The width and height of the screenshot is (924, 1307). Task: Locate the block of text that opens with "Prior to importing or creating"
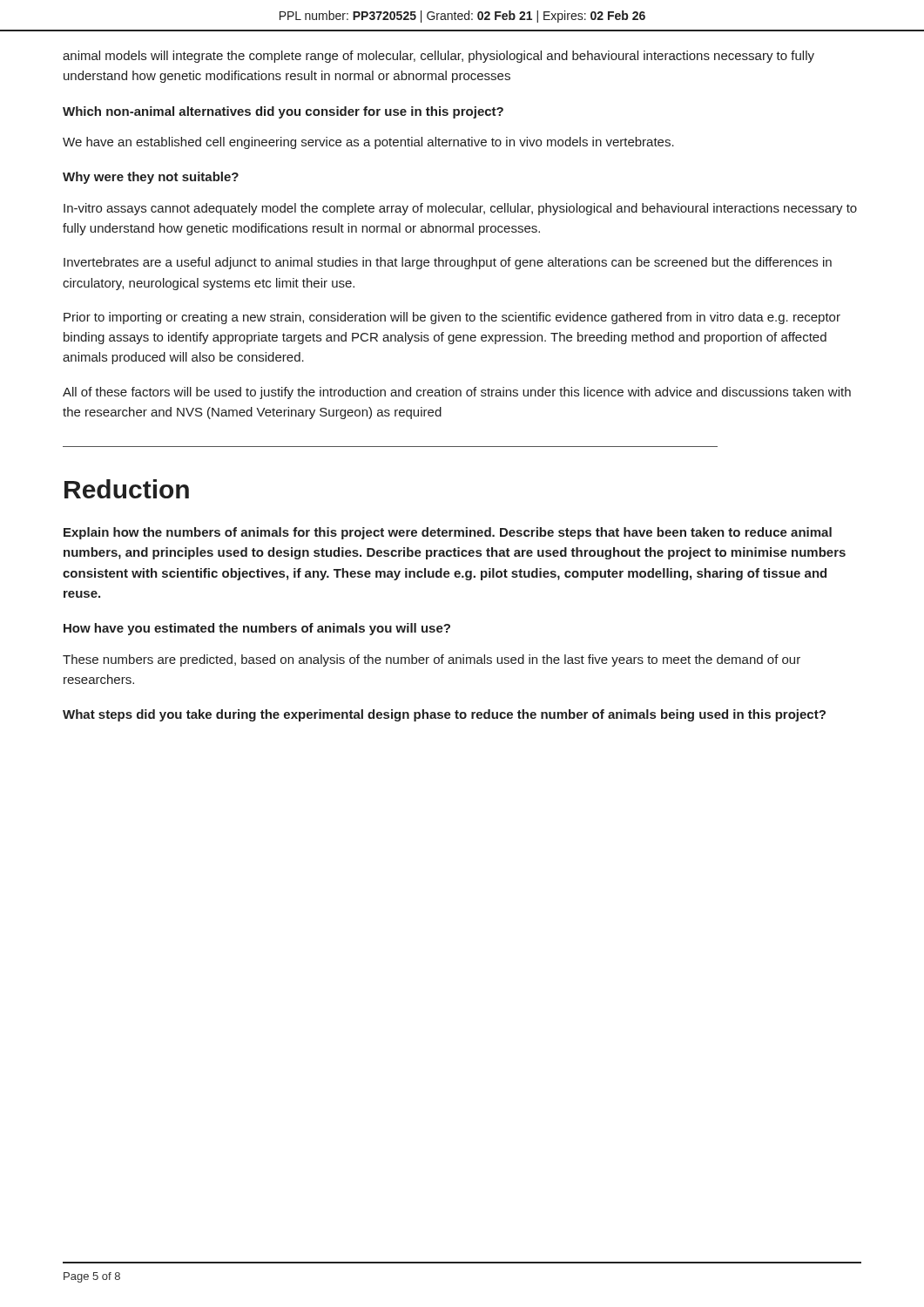coord(452,337)
